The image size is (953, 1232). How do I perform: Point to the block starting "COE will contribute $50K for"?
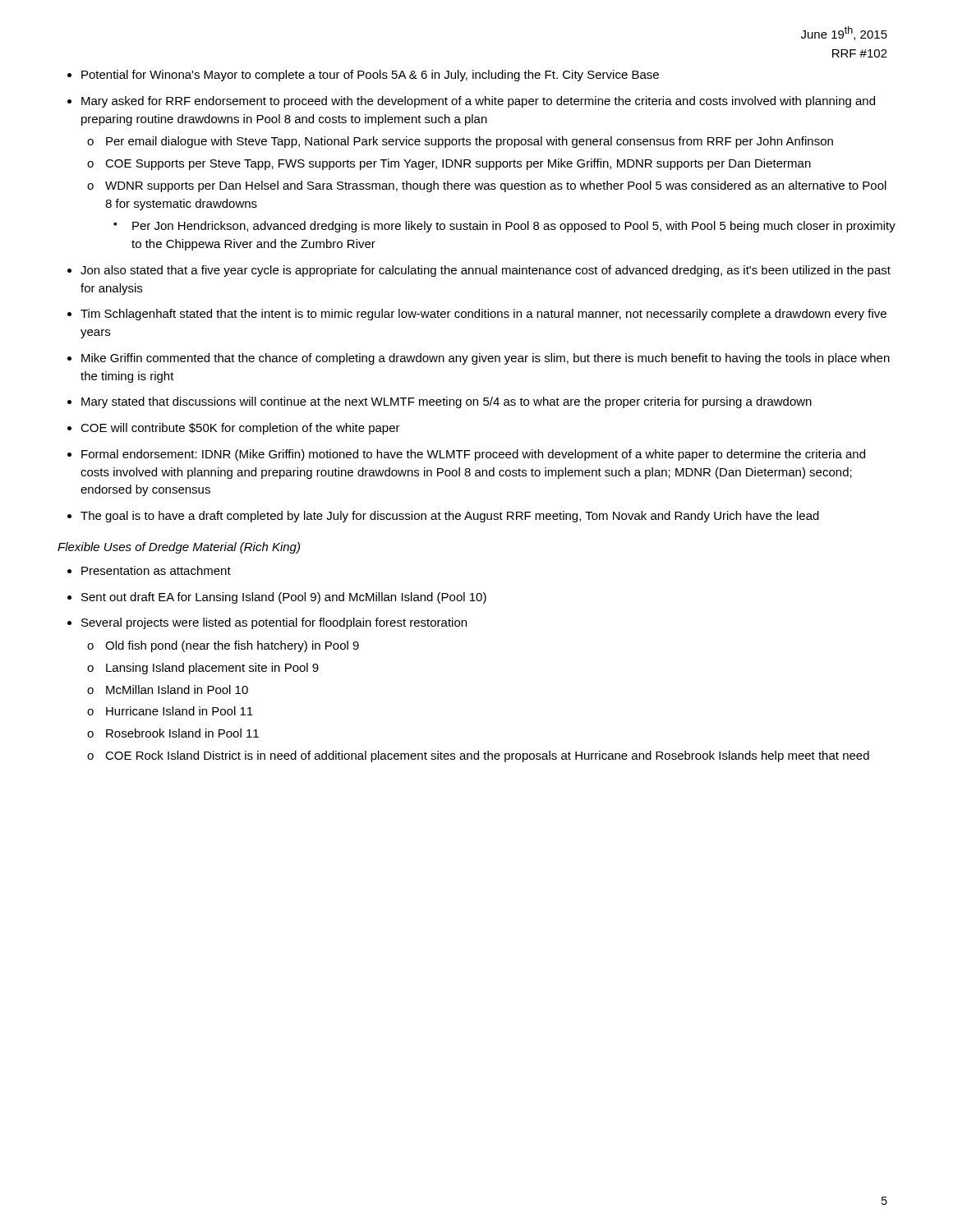[x=240, y=428]
